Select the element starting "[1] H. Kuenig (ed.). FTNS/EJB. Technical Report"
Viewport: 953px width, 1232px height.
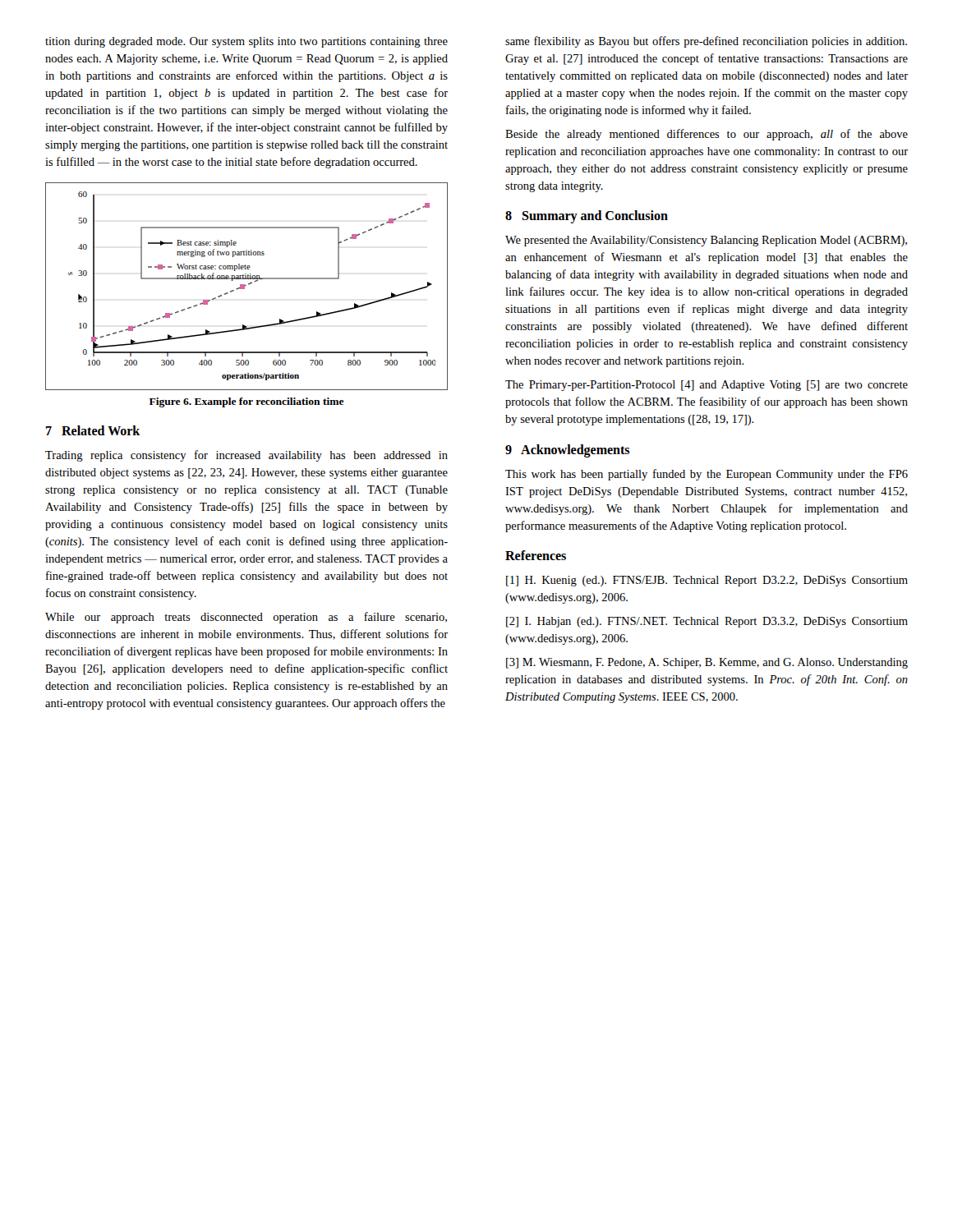coord(707,589)
